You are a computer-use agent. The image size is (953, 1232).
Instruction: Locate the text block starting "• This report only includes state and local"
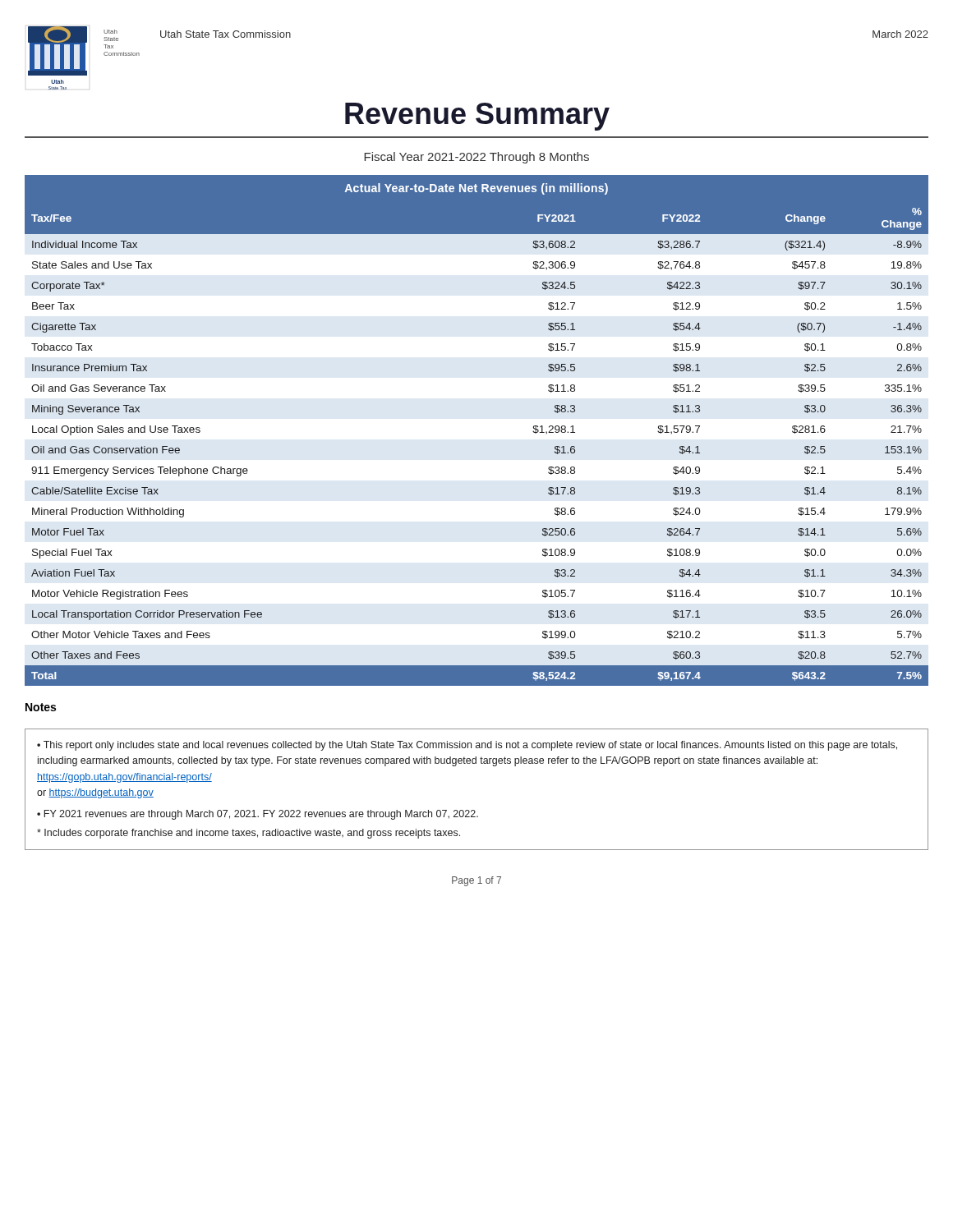(468, 769)
